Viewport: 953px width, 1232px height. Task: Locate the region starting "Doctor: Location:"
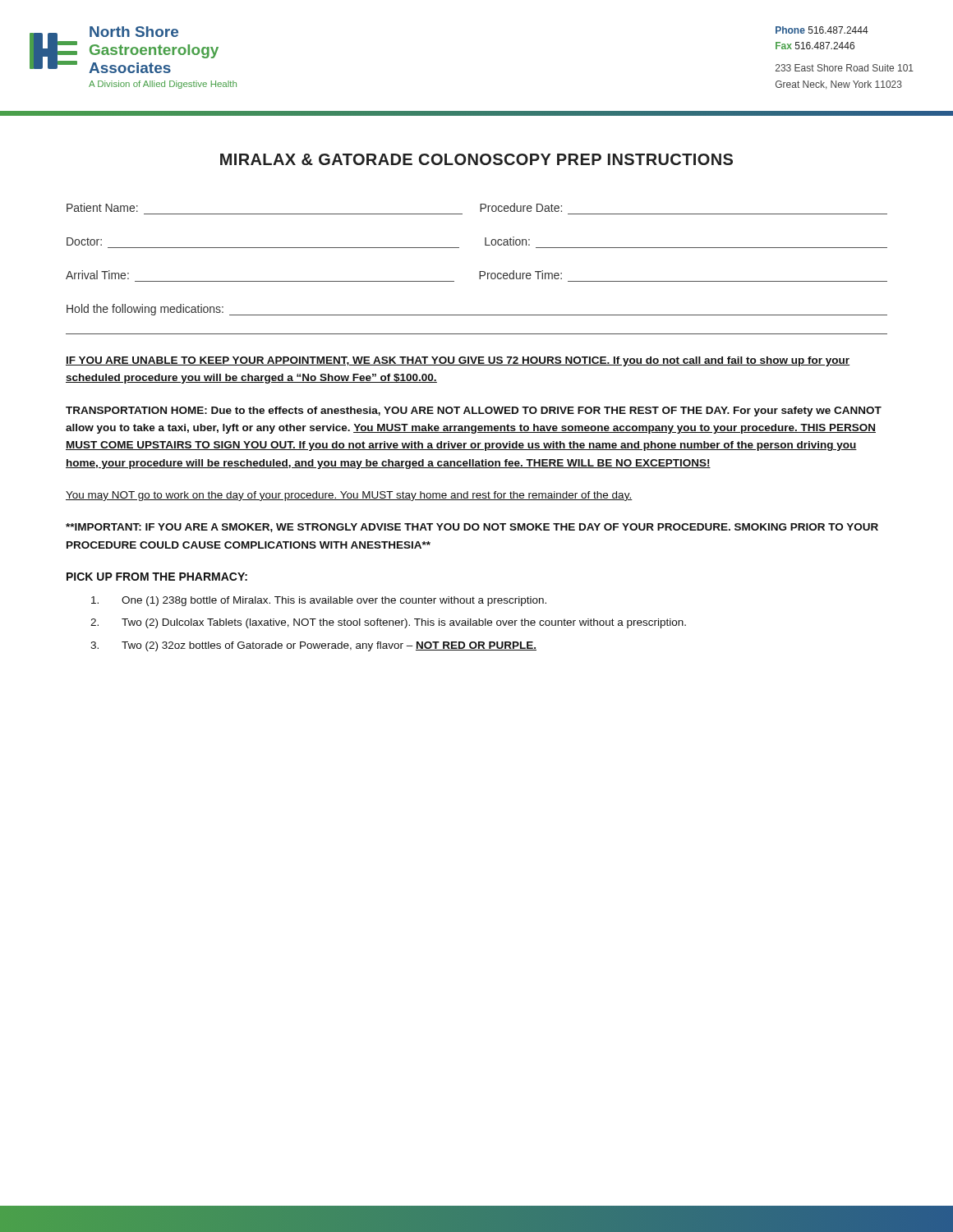(x=476, y=240)
